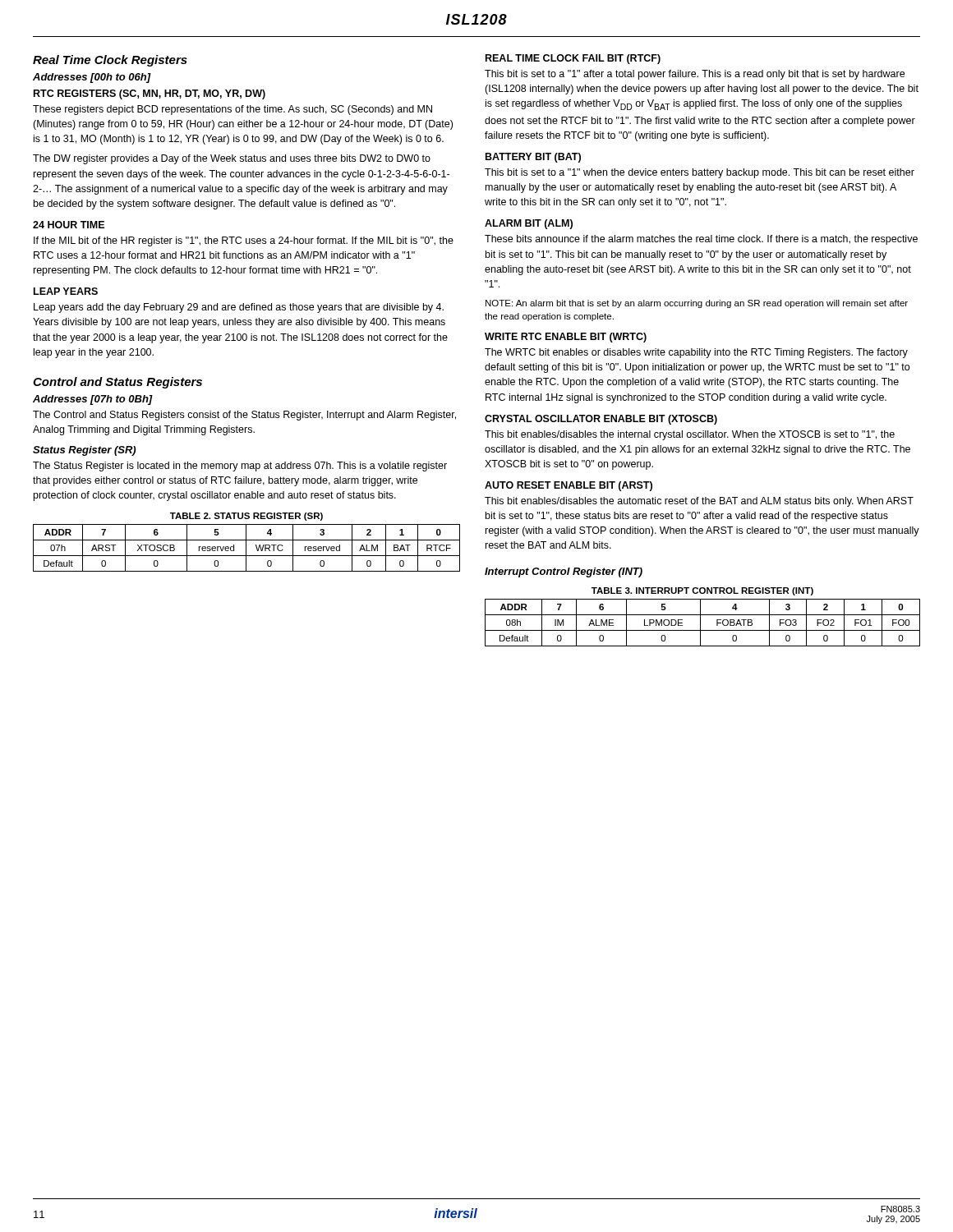Where is the passage that starts "These bits announce if the alarm matches the"?
Image resolution: width=953 pixels, height=1232 pixels.
click(701, 262)
